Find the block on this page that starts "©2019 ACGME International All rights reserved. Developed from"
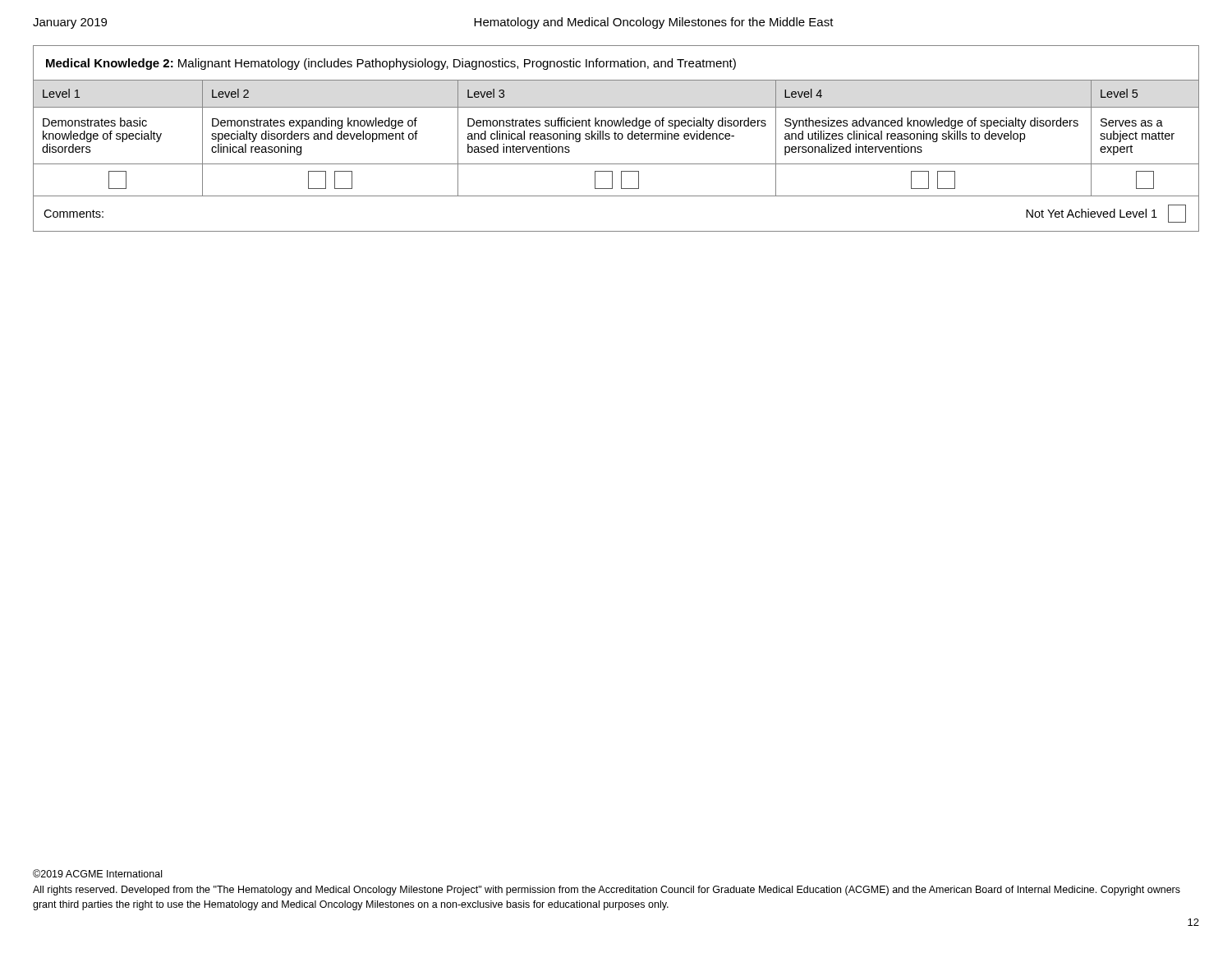Screen dimensions: 953x1232 click(607, 889)
